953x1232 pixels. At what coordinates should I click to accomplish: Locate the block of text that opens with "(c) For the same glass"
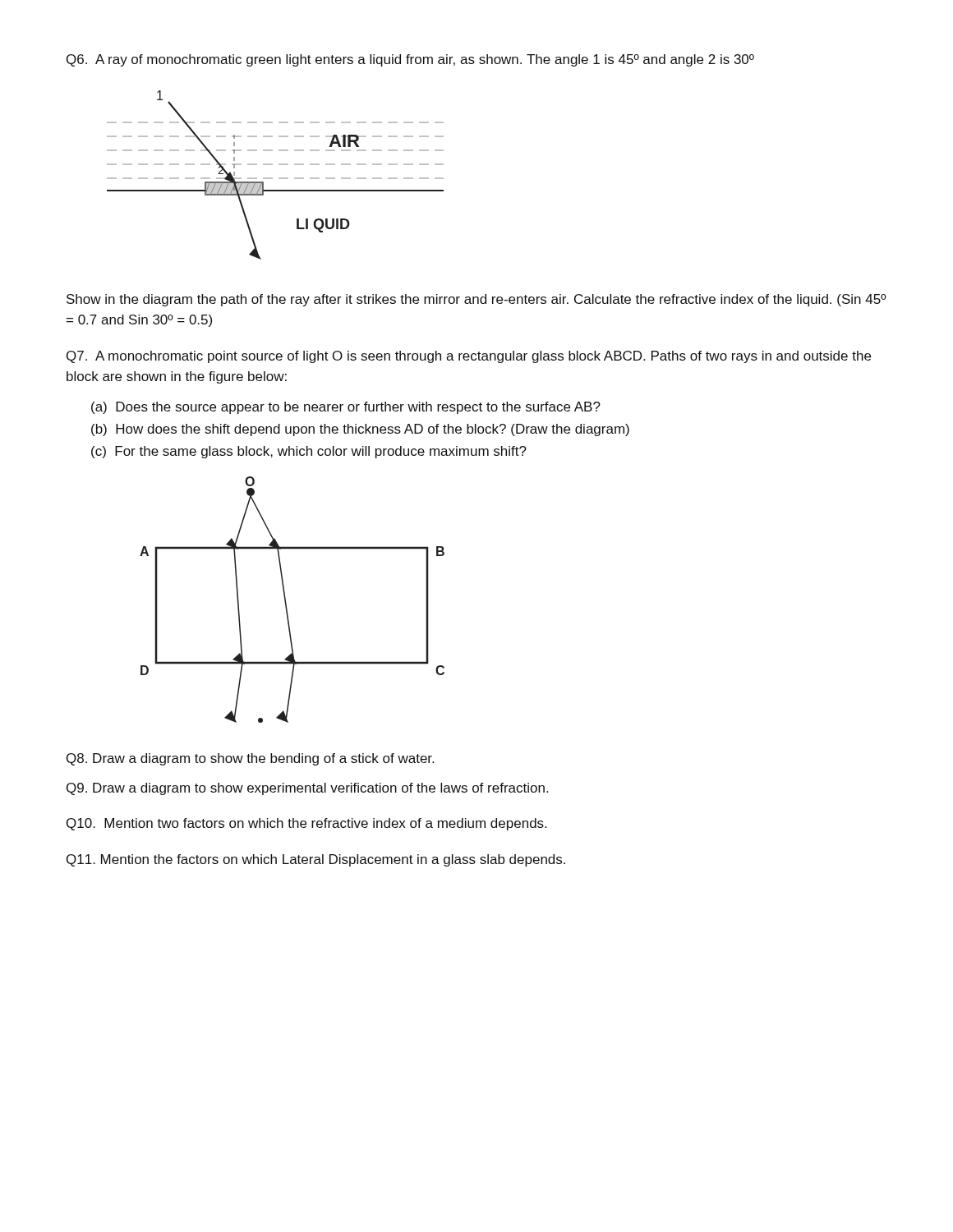point(308,451)
